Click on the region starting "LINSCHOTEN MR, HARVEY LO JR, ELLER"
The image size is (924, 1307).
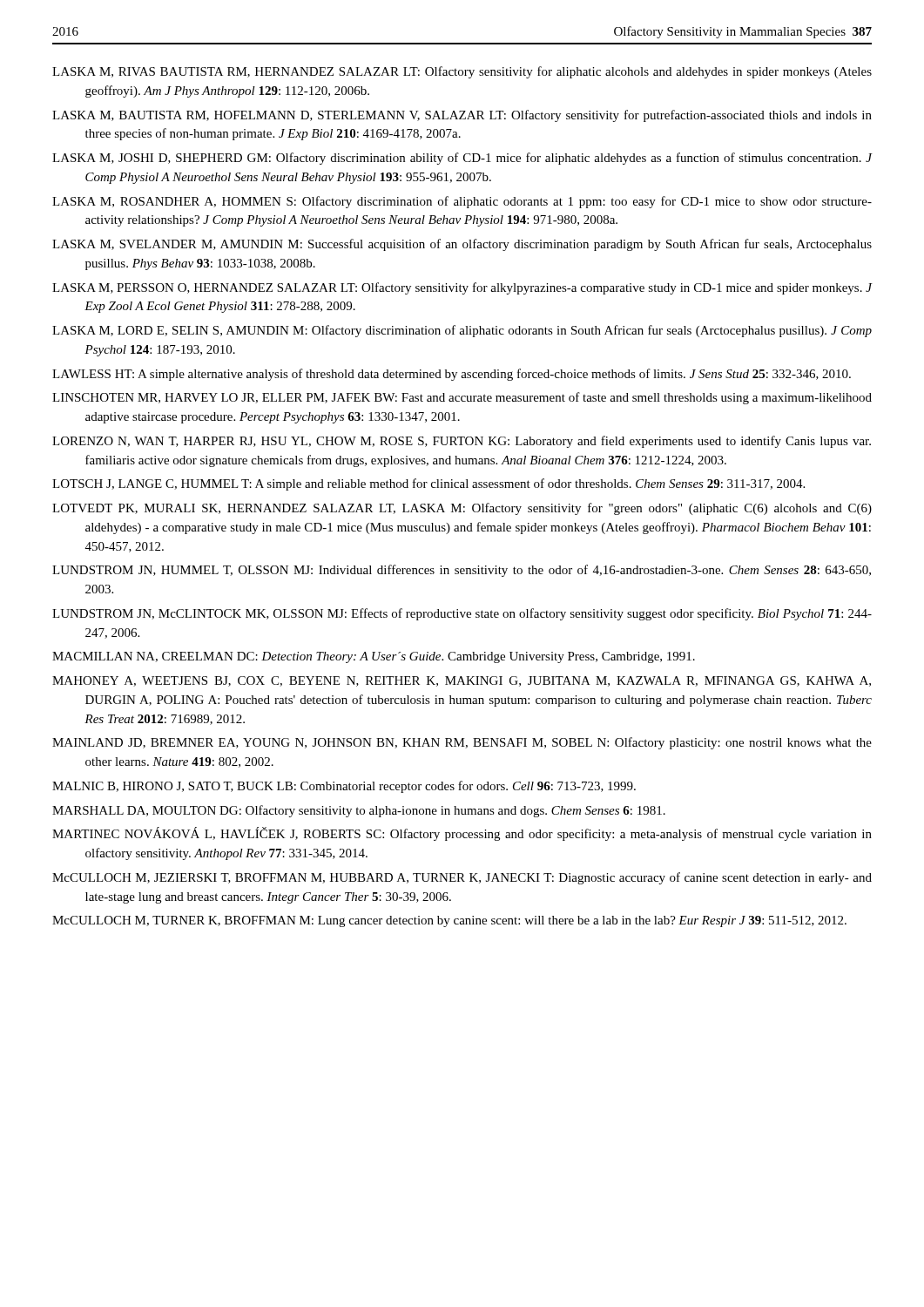pos(462,408)
